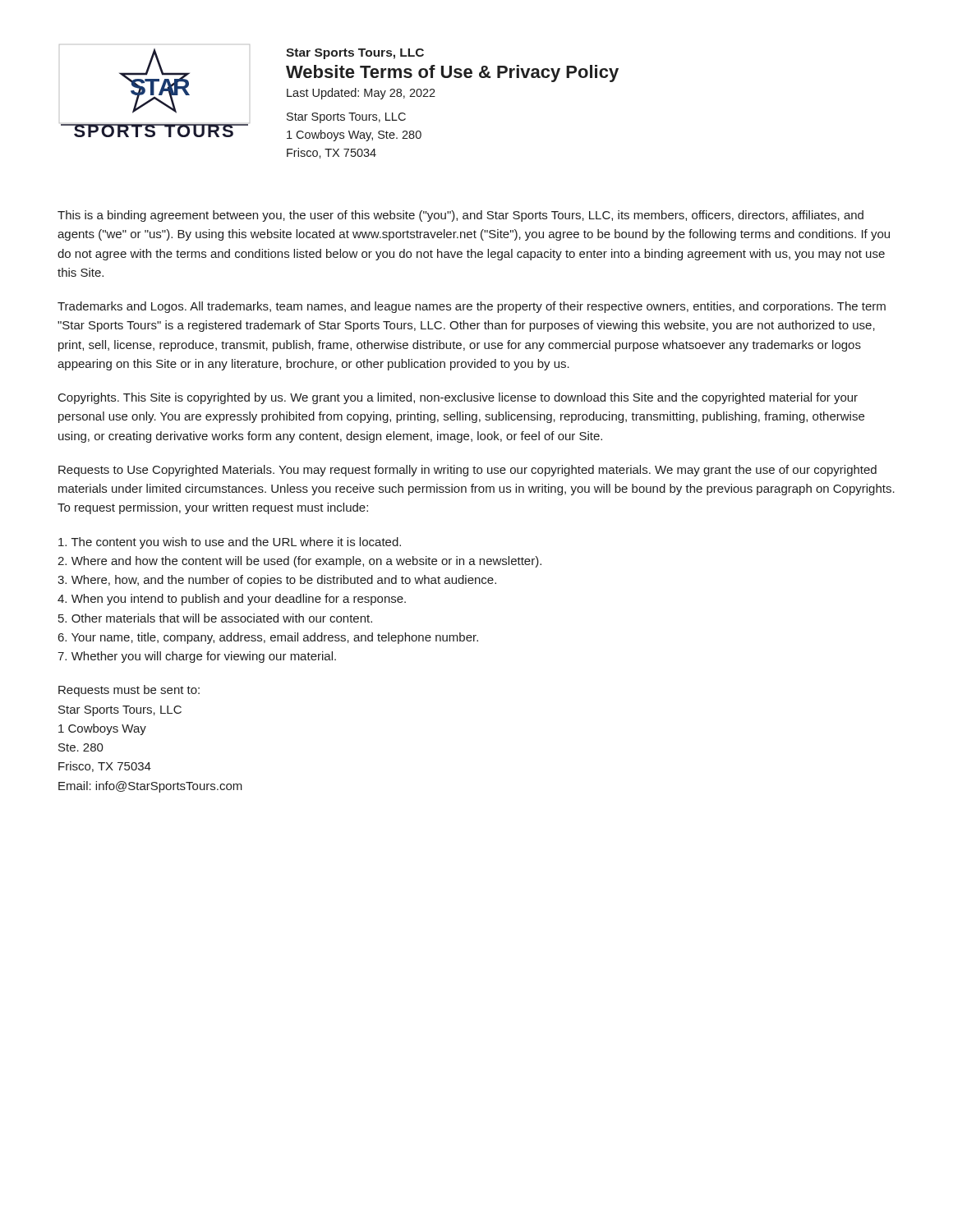
Task: Select the logo
Action: point(156,100)
